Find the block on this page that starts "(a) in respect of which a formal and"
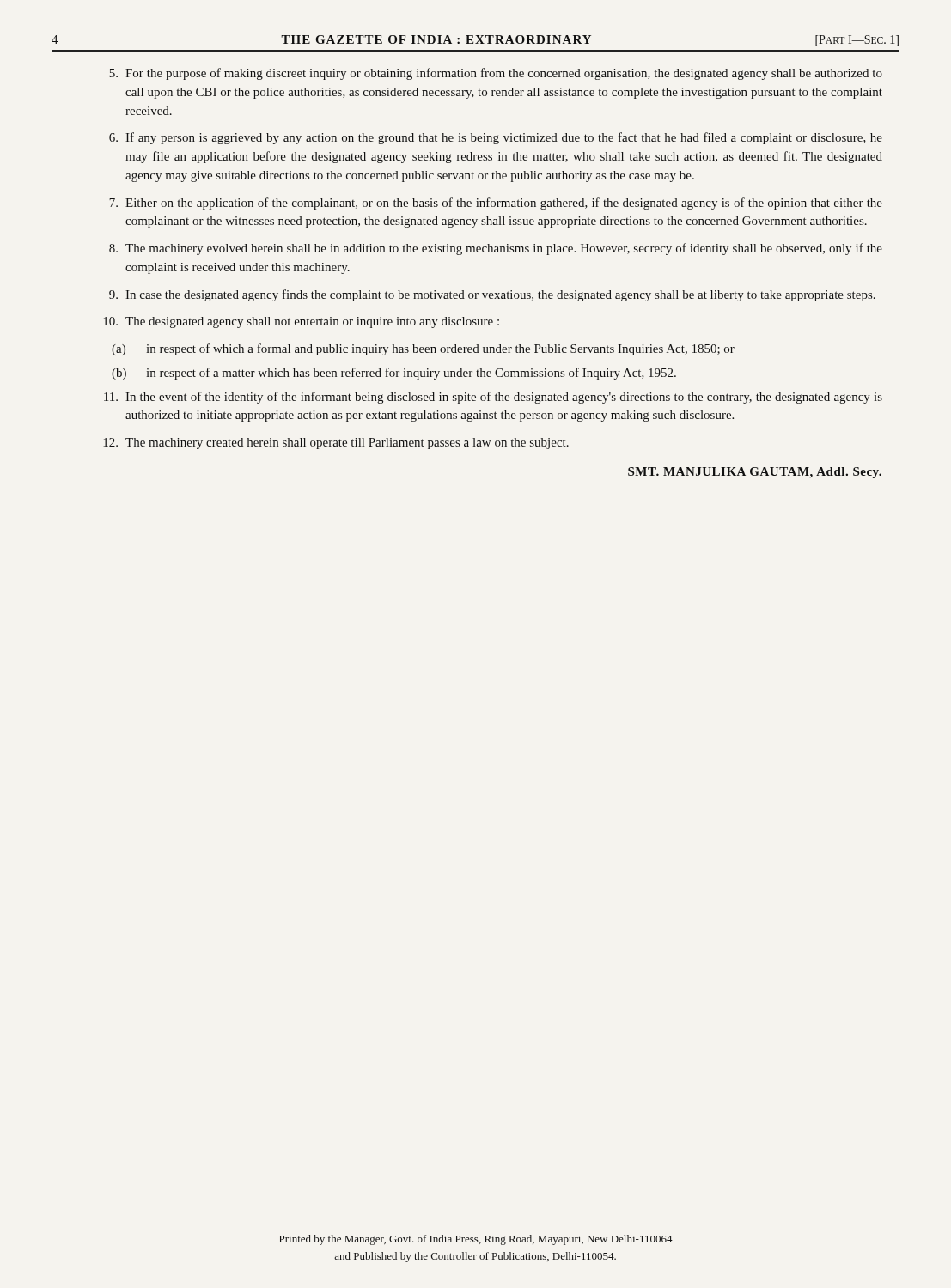This screenshot has height=1288, width=951. point(497,349)
